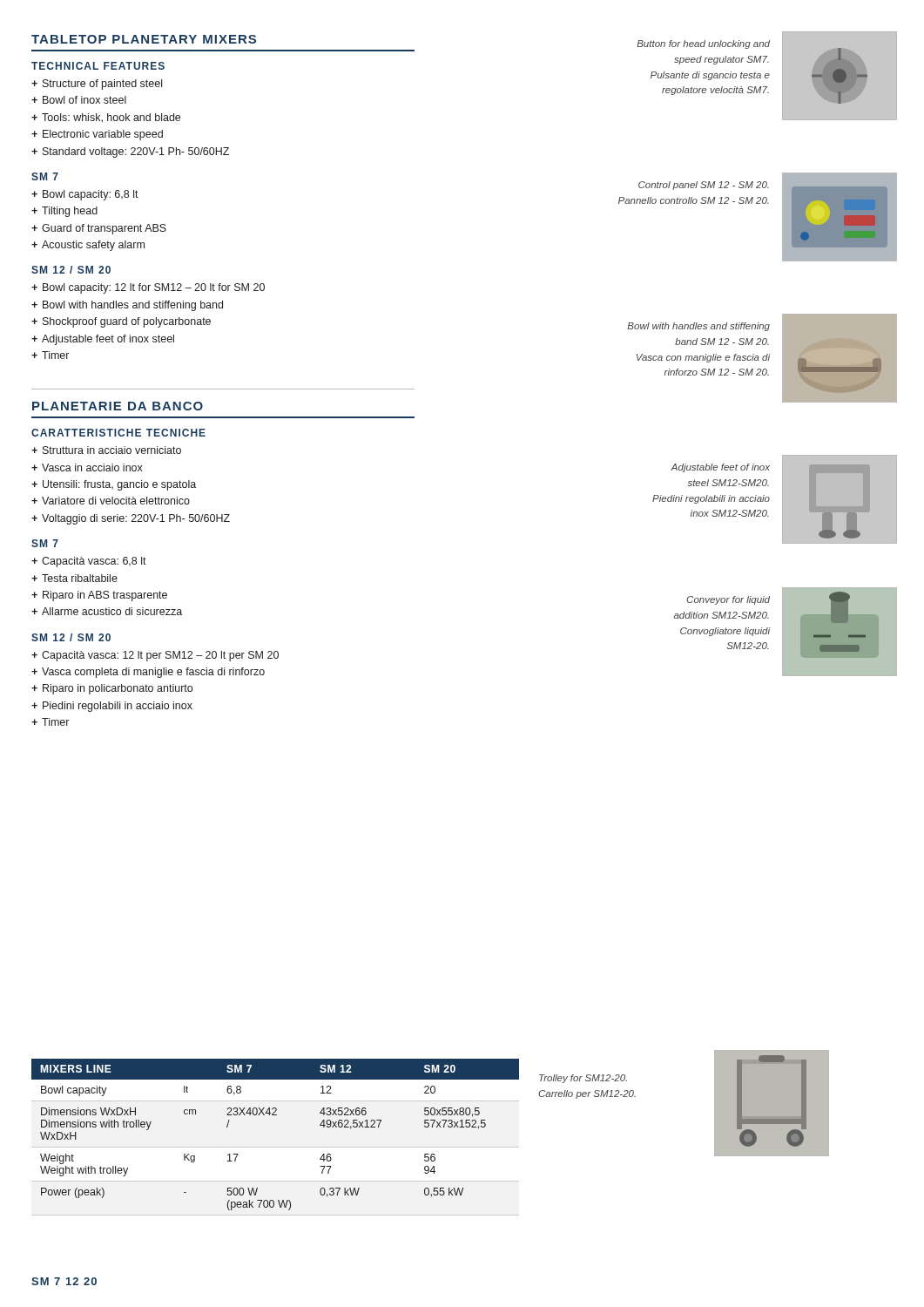Image resolution: width=924 pixels, height=1307 pixels.
Task: Find the table
Action: coord(275,1137)
